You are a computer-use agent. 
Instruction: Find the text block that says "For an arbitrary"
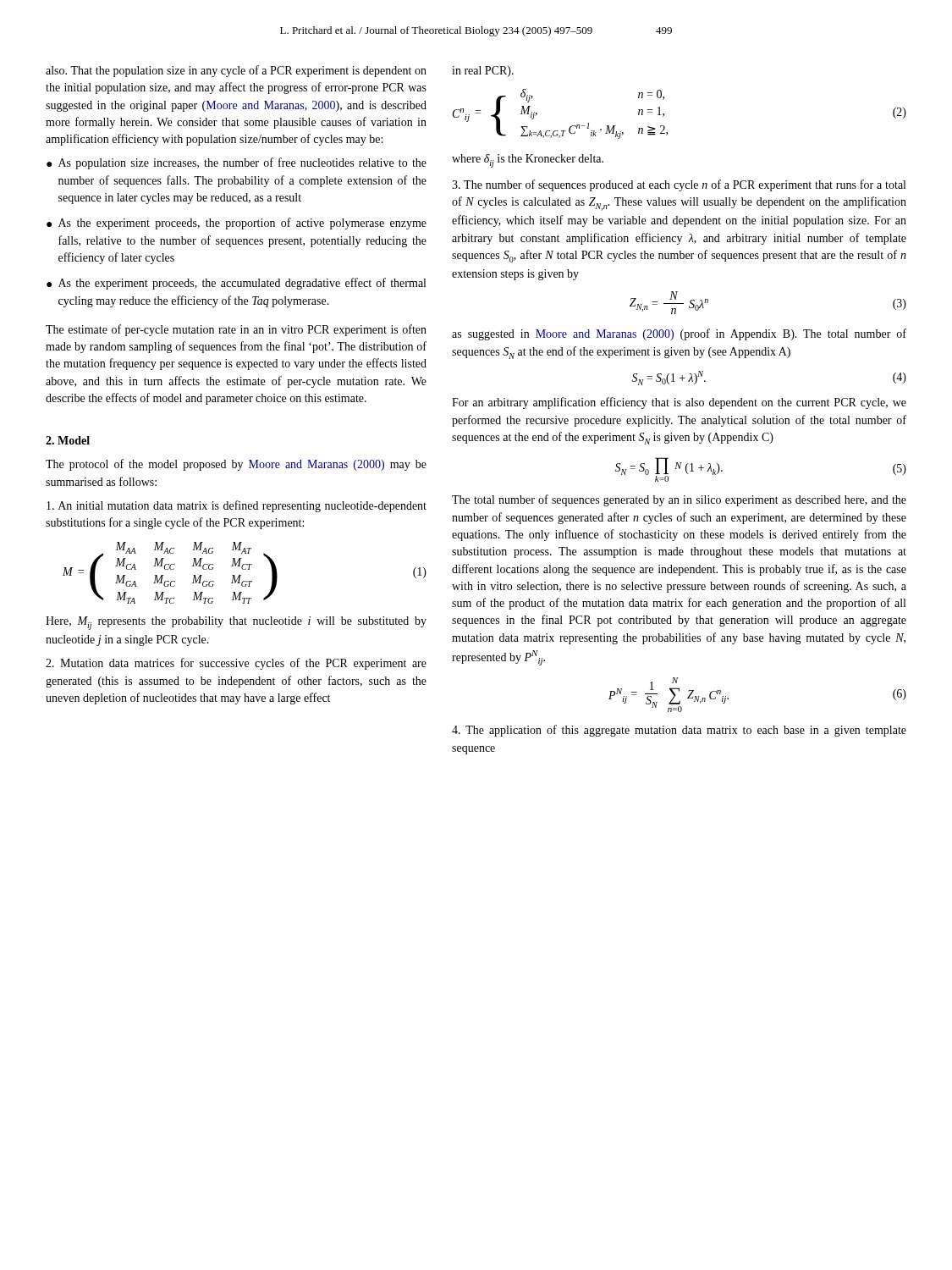tap(679, 422)
